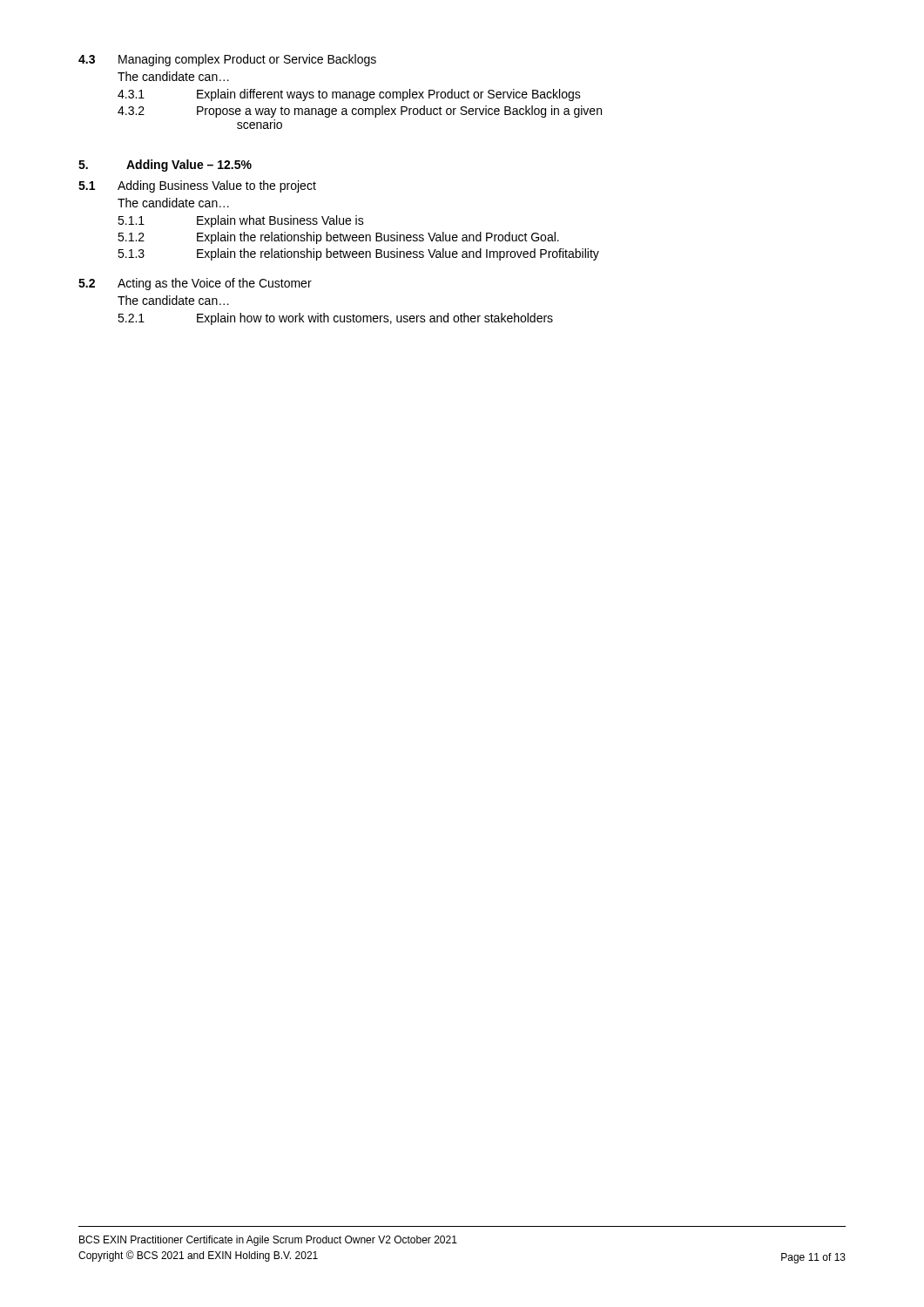The width and height of the screenshot is (924, 1307).
Task: Where does it say "4.3 Managing complex Product or Service Backlogs"?
Action: tap(227, 59)
